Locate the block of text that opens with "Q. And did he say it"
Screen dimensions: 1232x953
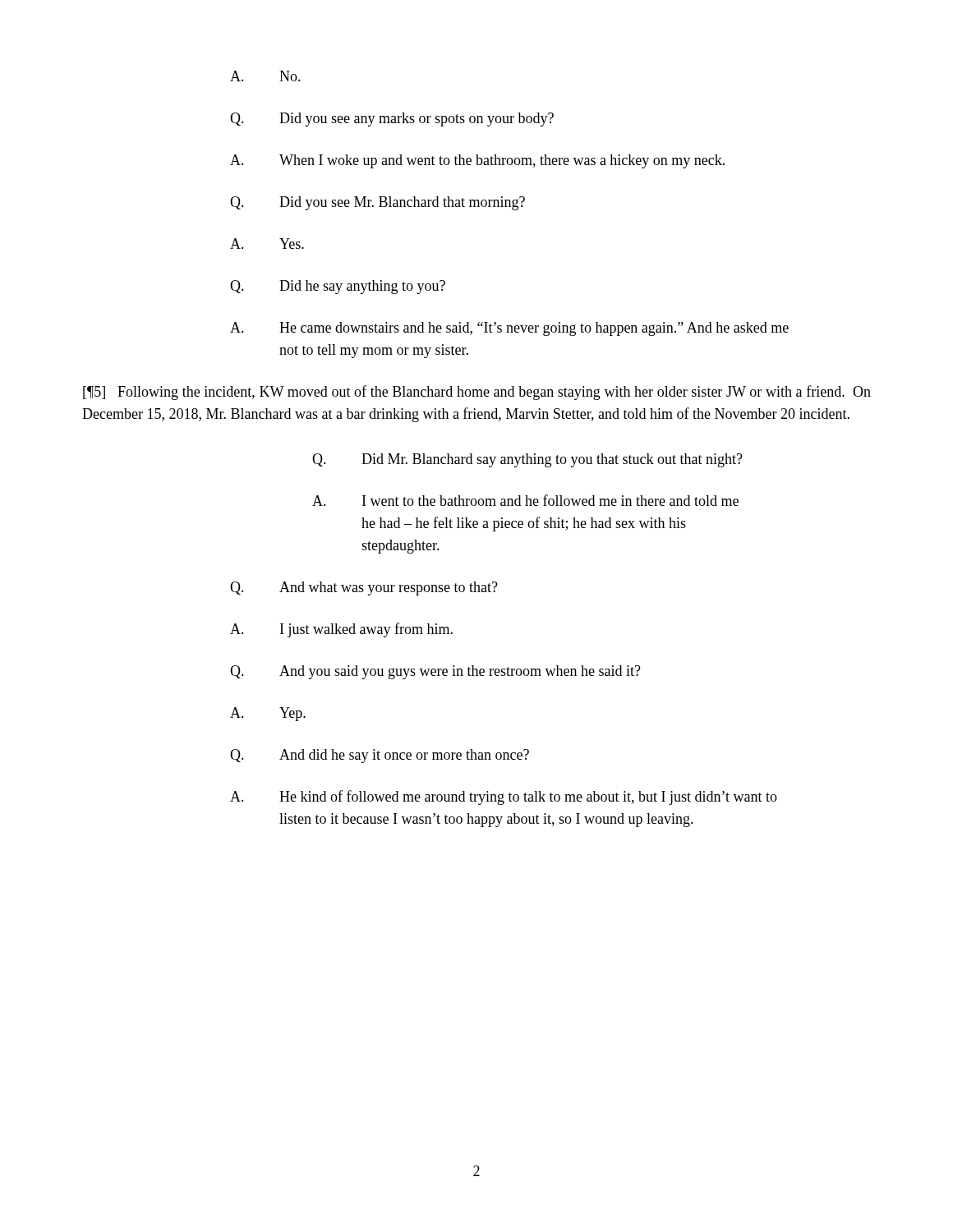[x=518, y=755]
